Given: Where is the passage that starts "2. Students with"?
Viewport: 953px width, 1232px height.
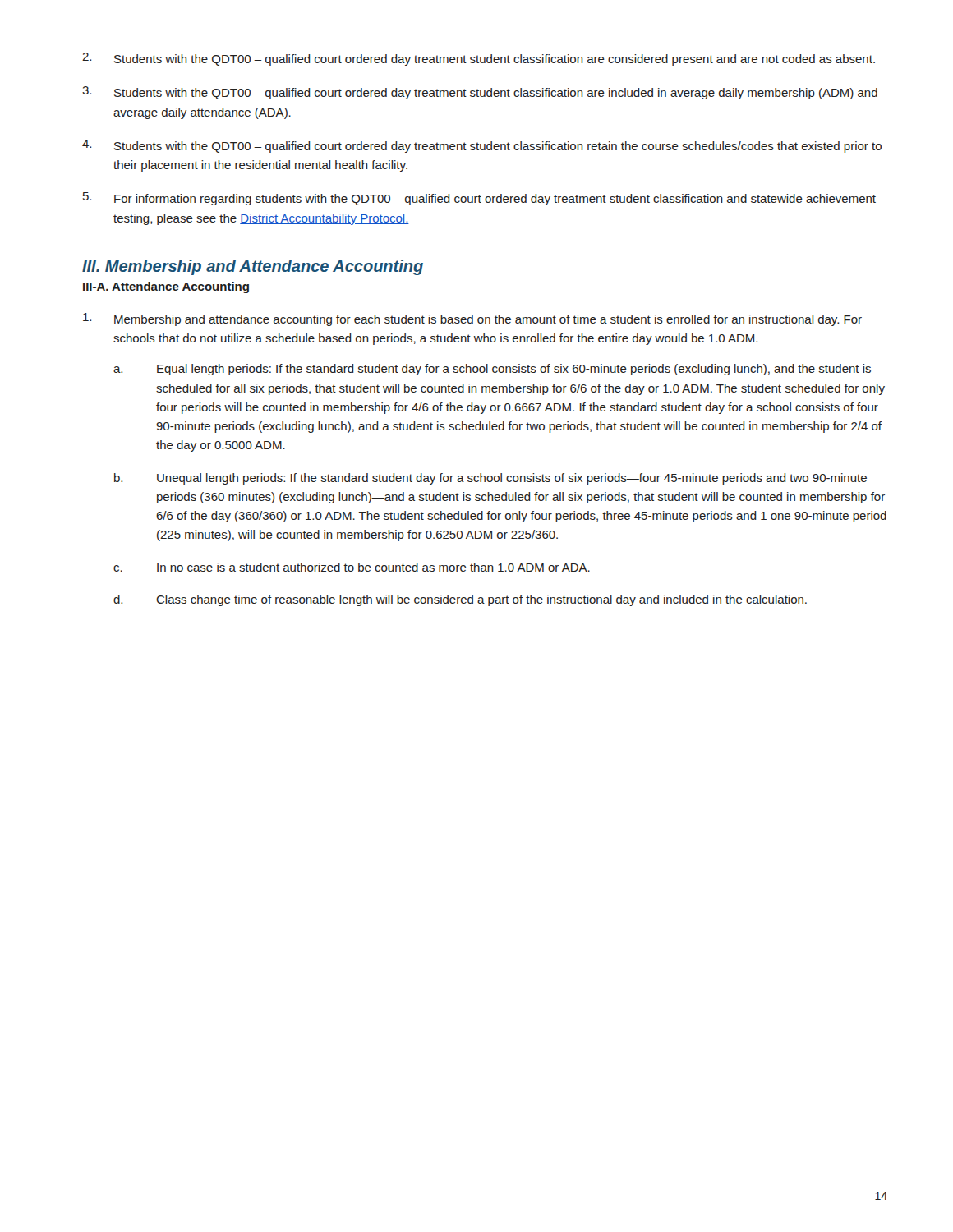Looking at the screenshot, I should point(485,59).
